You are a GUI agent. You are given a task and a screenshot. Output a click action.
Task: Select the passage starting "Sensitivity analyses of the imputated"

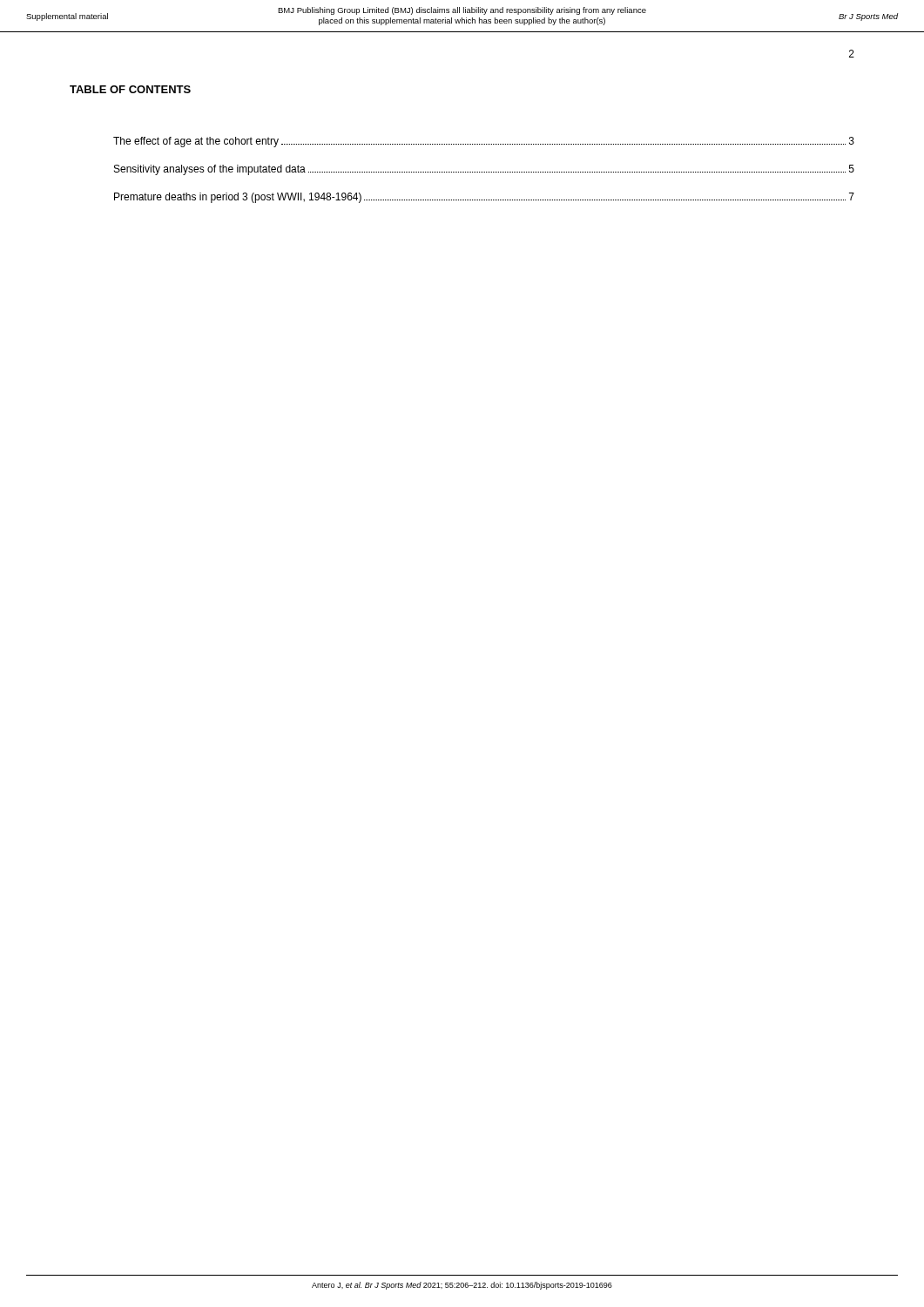(x=484, y=169)
